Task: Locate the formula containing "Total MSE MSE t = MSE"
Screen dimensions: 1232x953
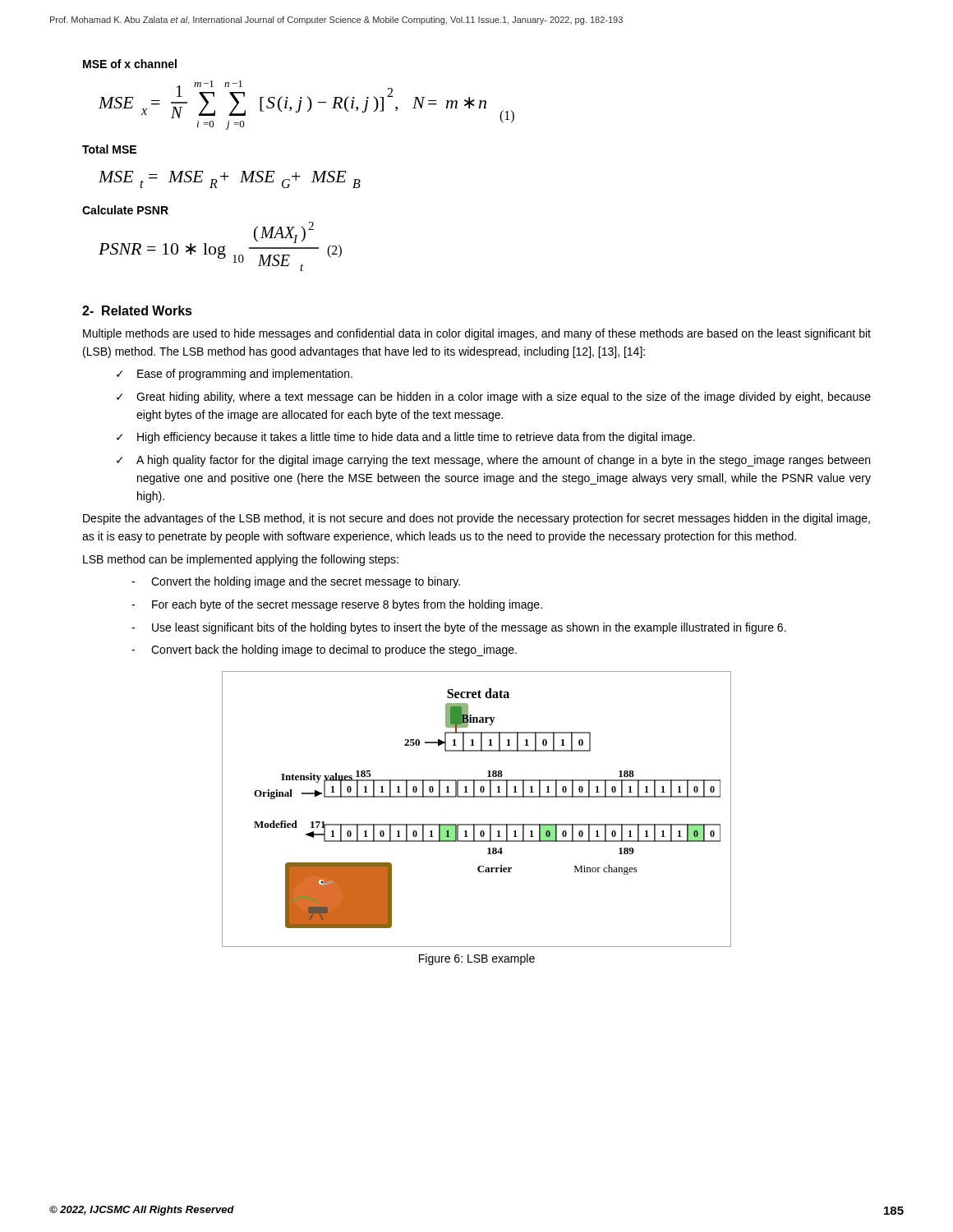Action: pos(109,149)
